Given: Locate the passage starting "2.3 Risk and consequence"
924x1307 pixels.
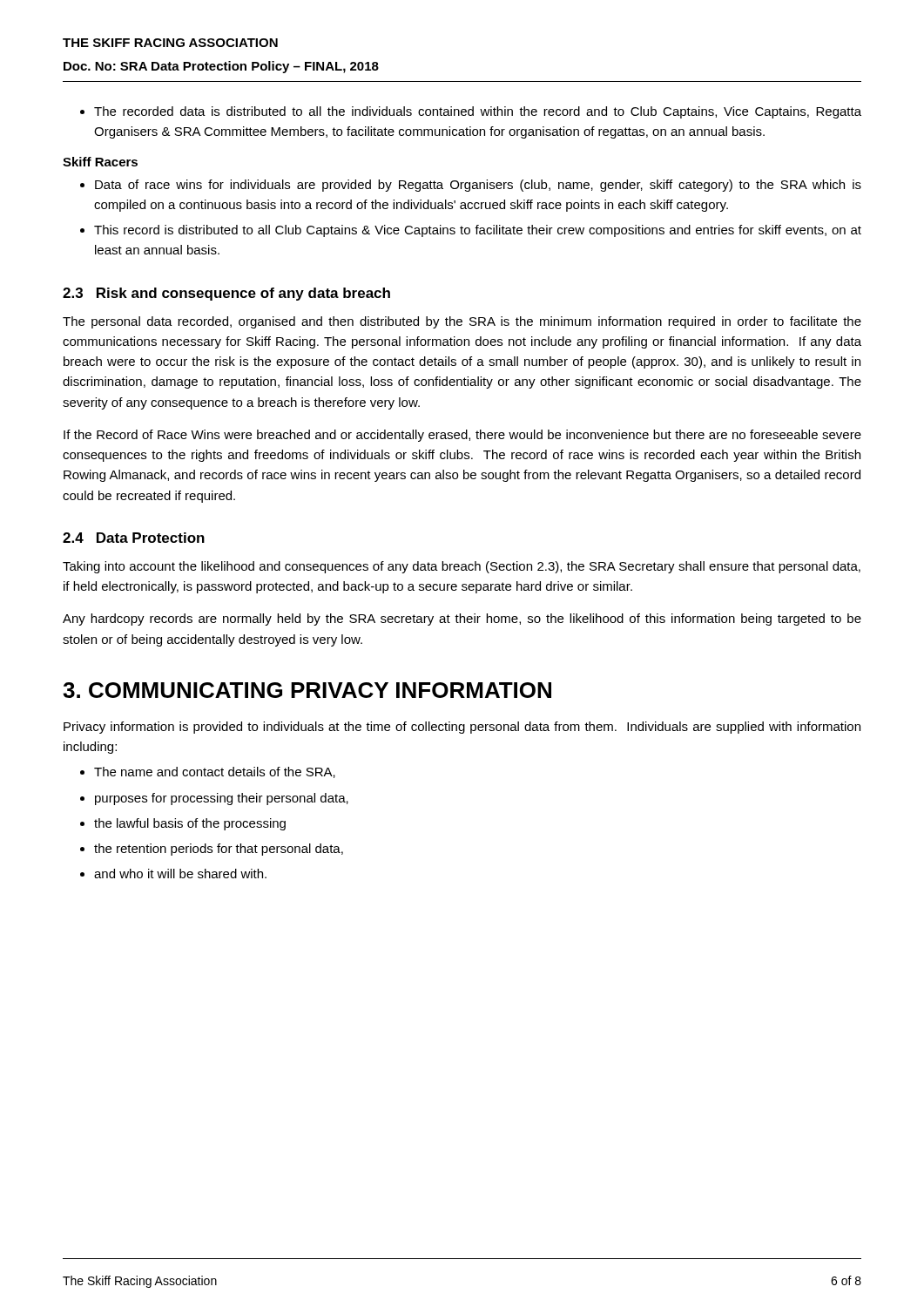Looking at the screenshot, I should 227,293.
